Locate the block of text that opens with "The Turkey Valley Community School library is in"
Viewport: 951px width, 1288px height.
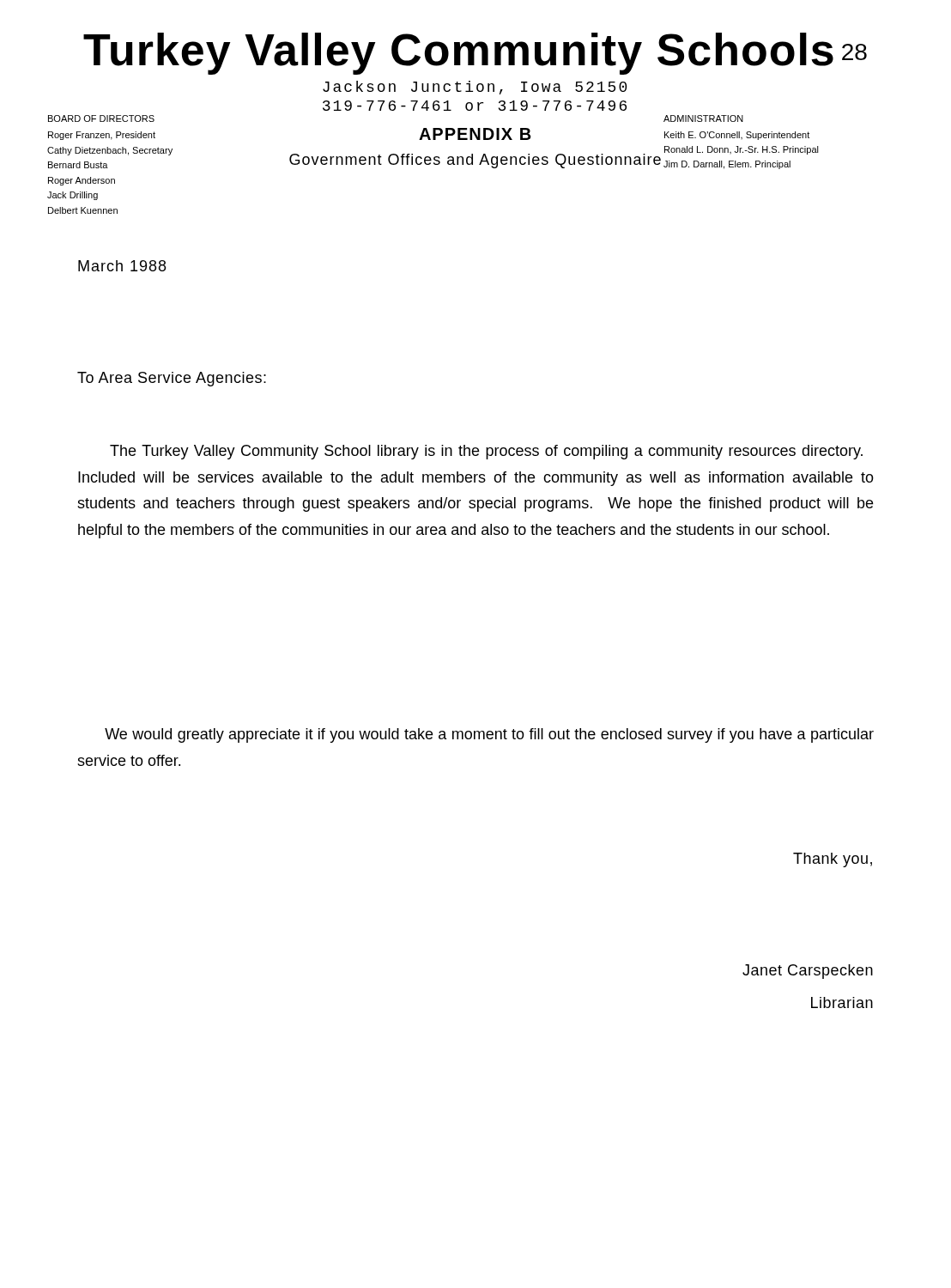point(476,490)
